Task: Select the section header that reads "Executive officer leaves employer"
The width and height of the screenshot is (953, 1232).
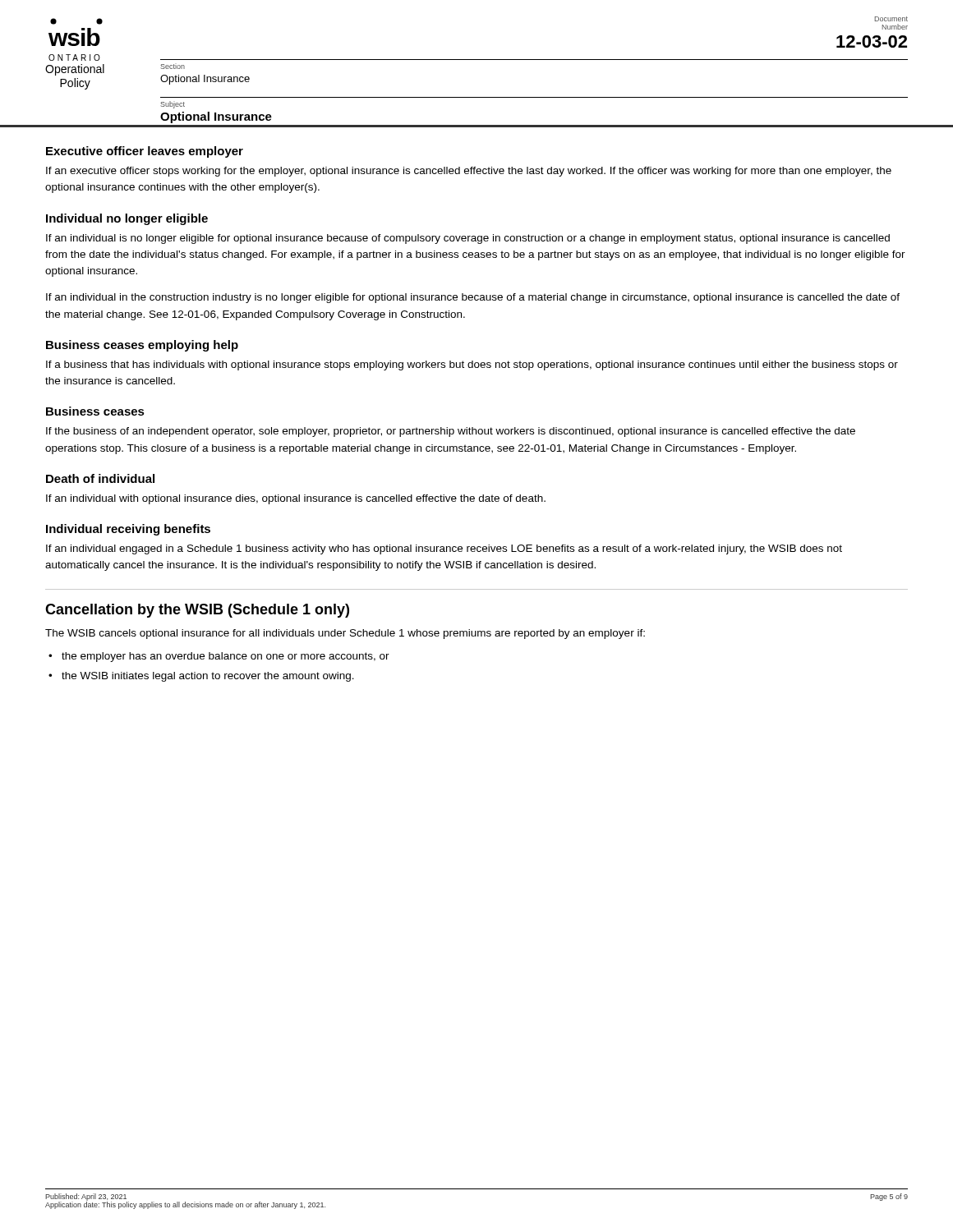Action: pos(144,151)
